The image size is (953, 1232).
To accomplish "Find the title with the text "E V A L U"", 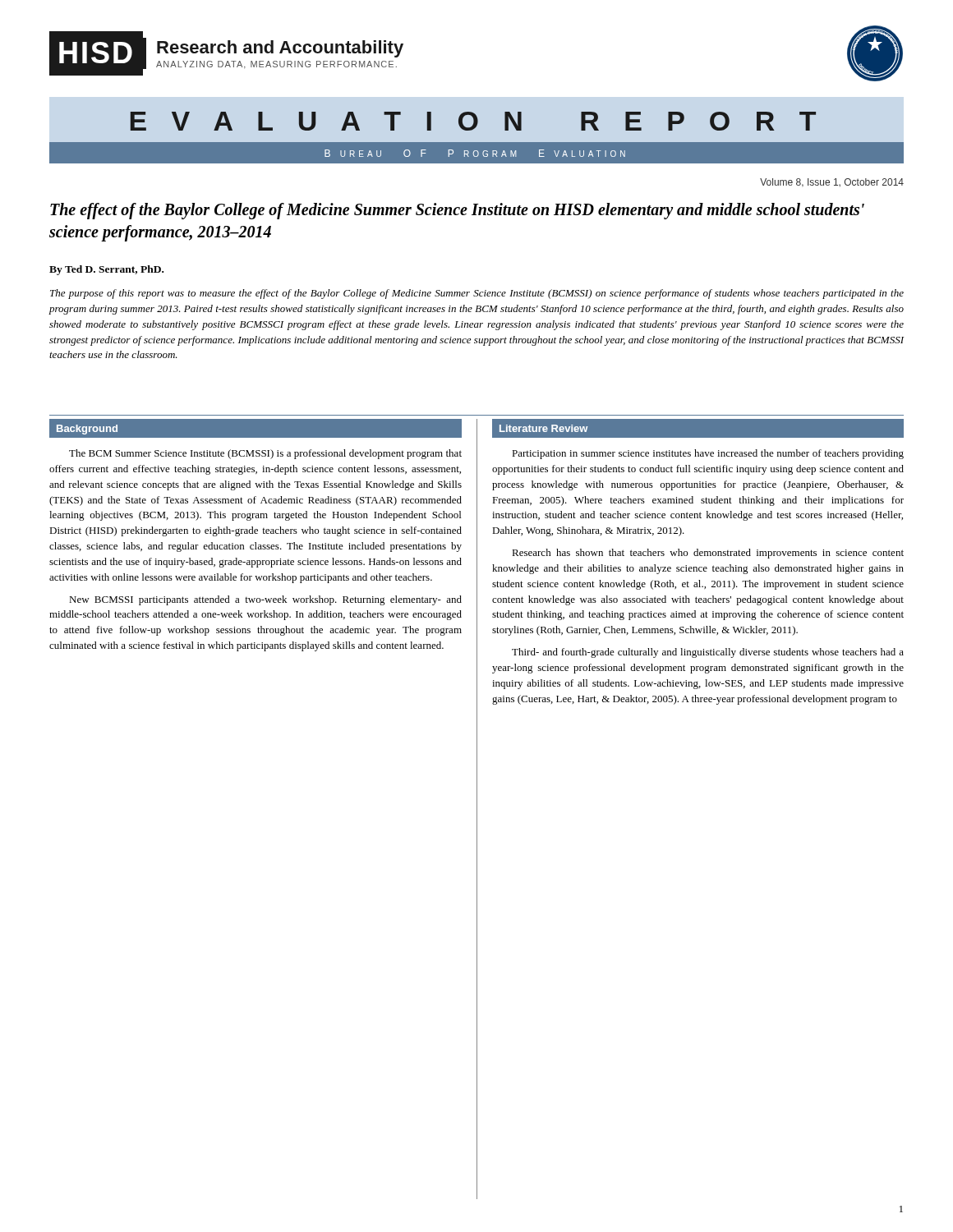I will 476,130.
